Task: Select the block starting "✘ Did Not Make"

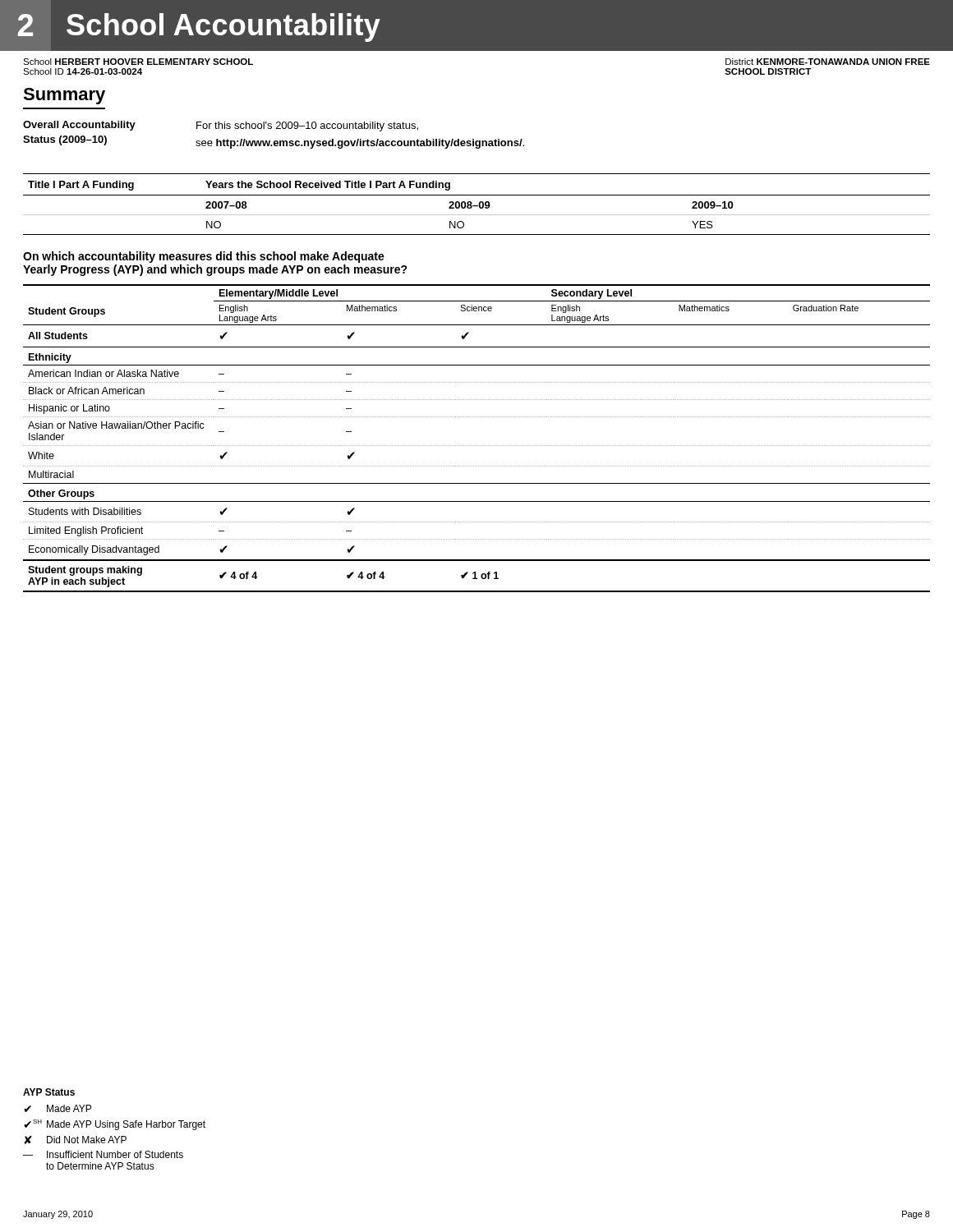Action: tap(75, 1140)
